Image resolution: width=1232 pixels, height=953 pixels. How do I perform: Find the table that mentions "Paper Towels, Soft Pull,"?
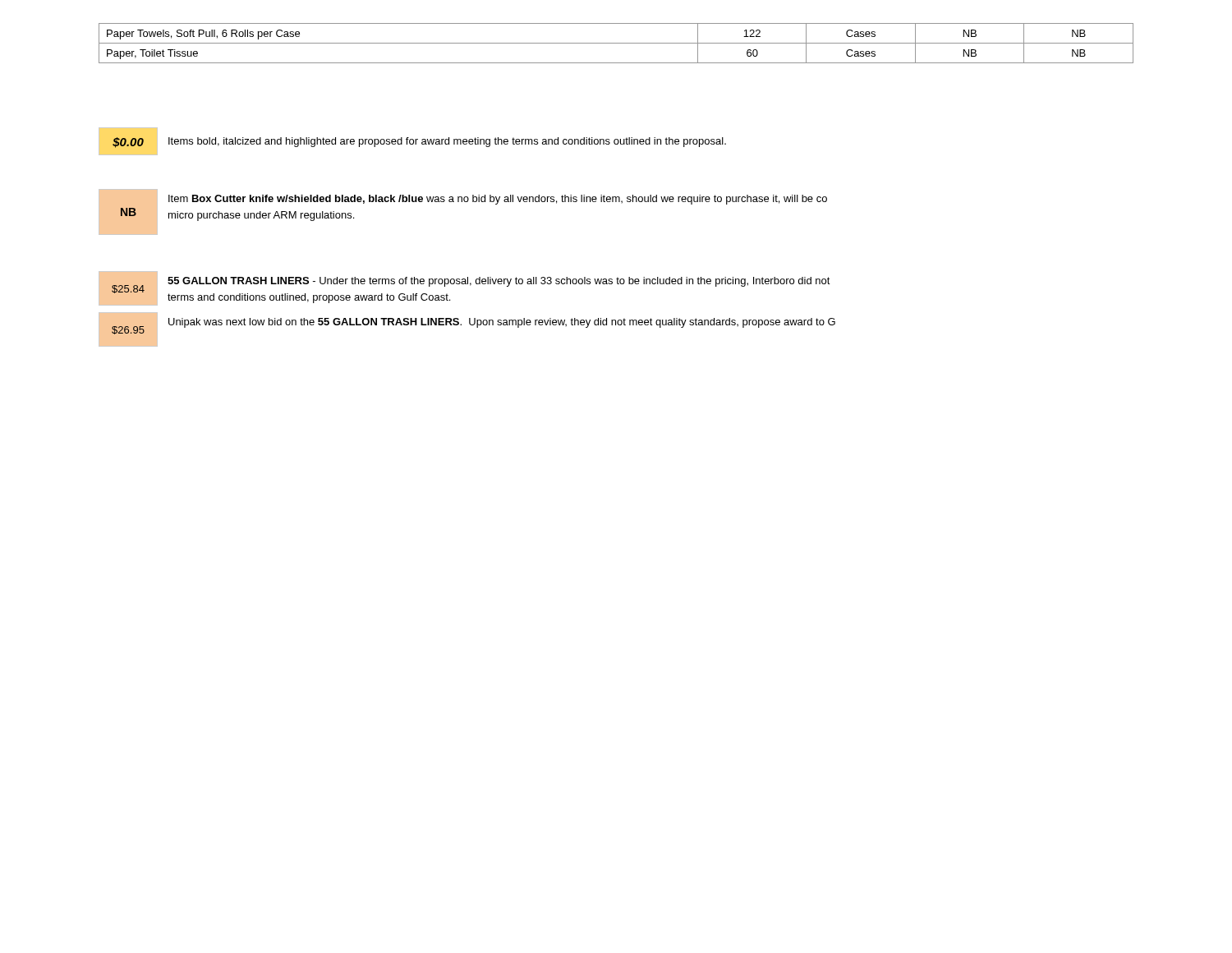tap(616, 43)
